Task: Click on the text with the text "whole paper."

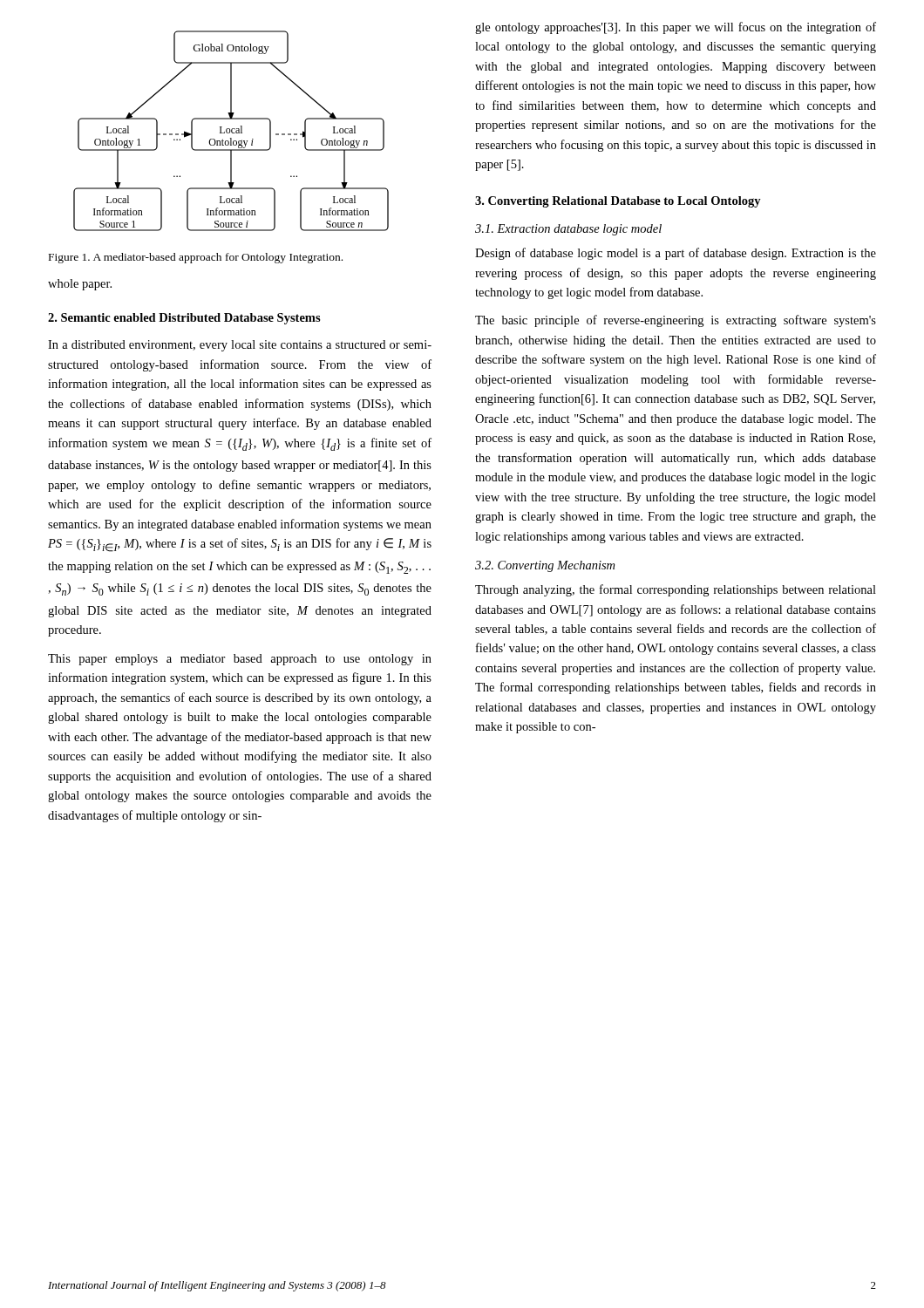Action: 80,283
